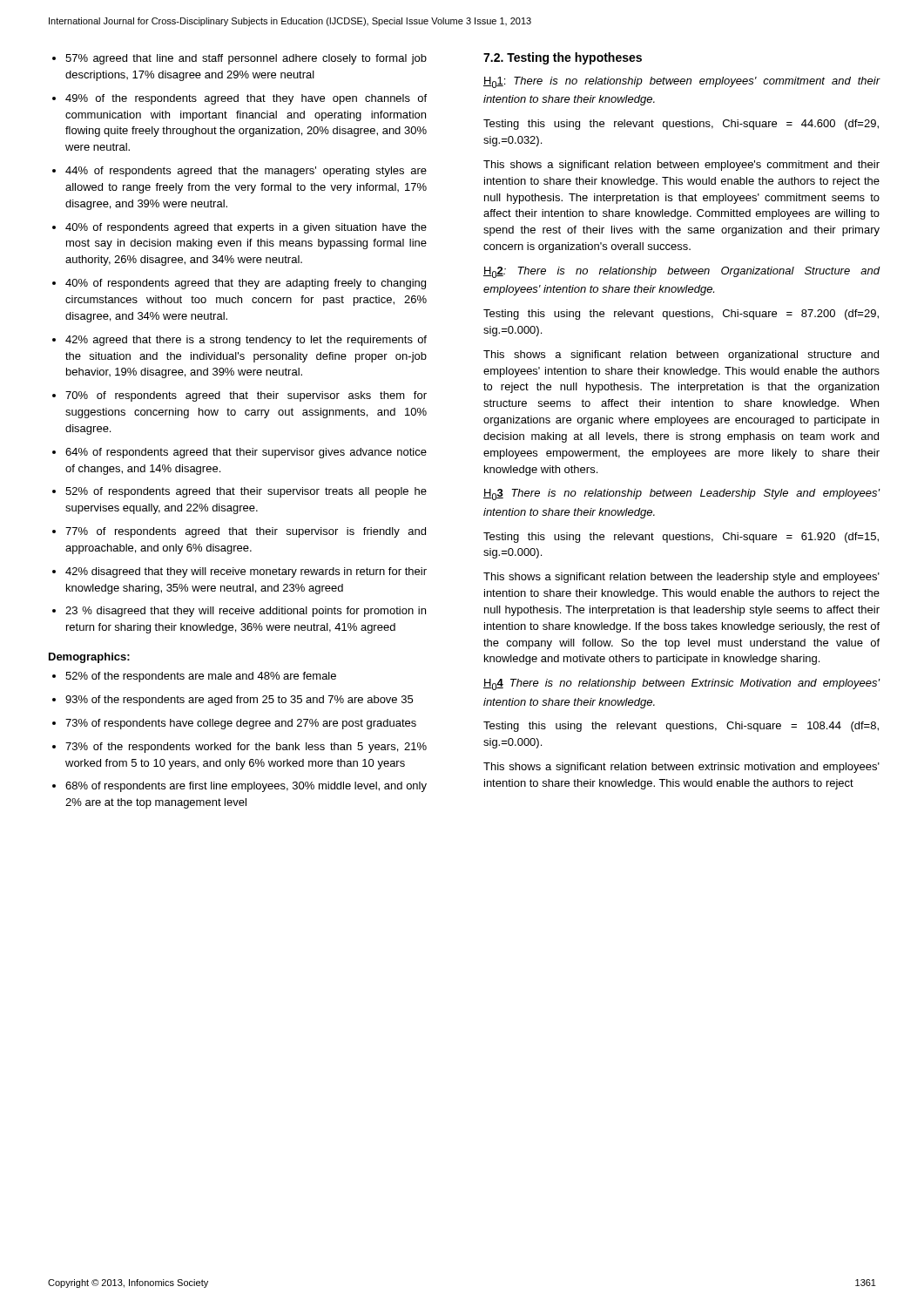Image resolution: width=924 pixels, height=1307 pixels.
Task: Click on the text starting "42% agreed that there is a"
Action: (246, 356)
